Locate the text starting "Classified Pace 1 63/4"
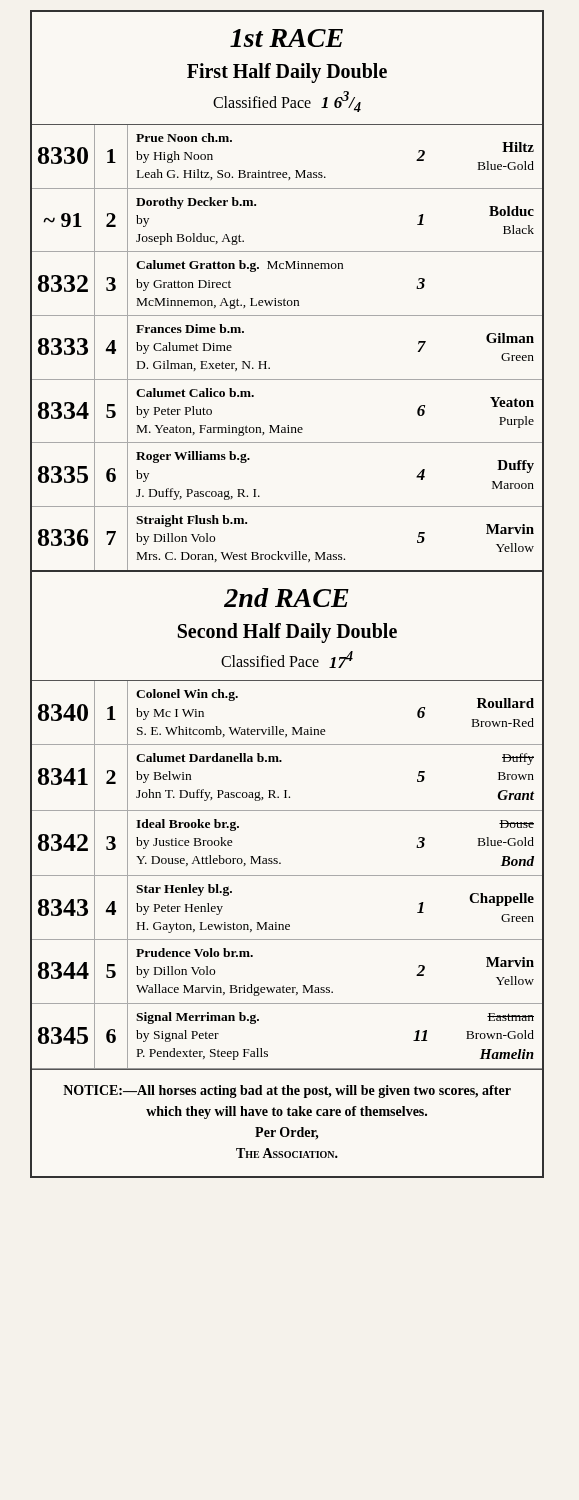This screenshot has width=579, height=1500. tap(287, 103)
